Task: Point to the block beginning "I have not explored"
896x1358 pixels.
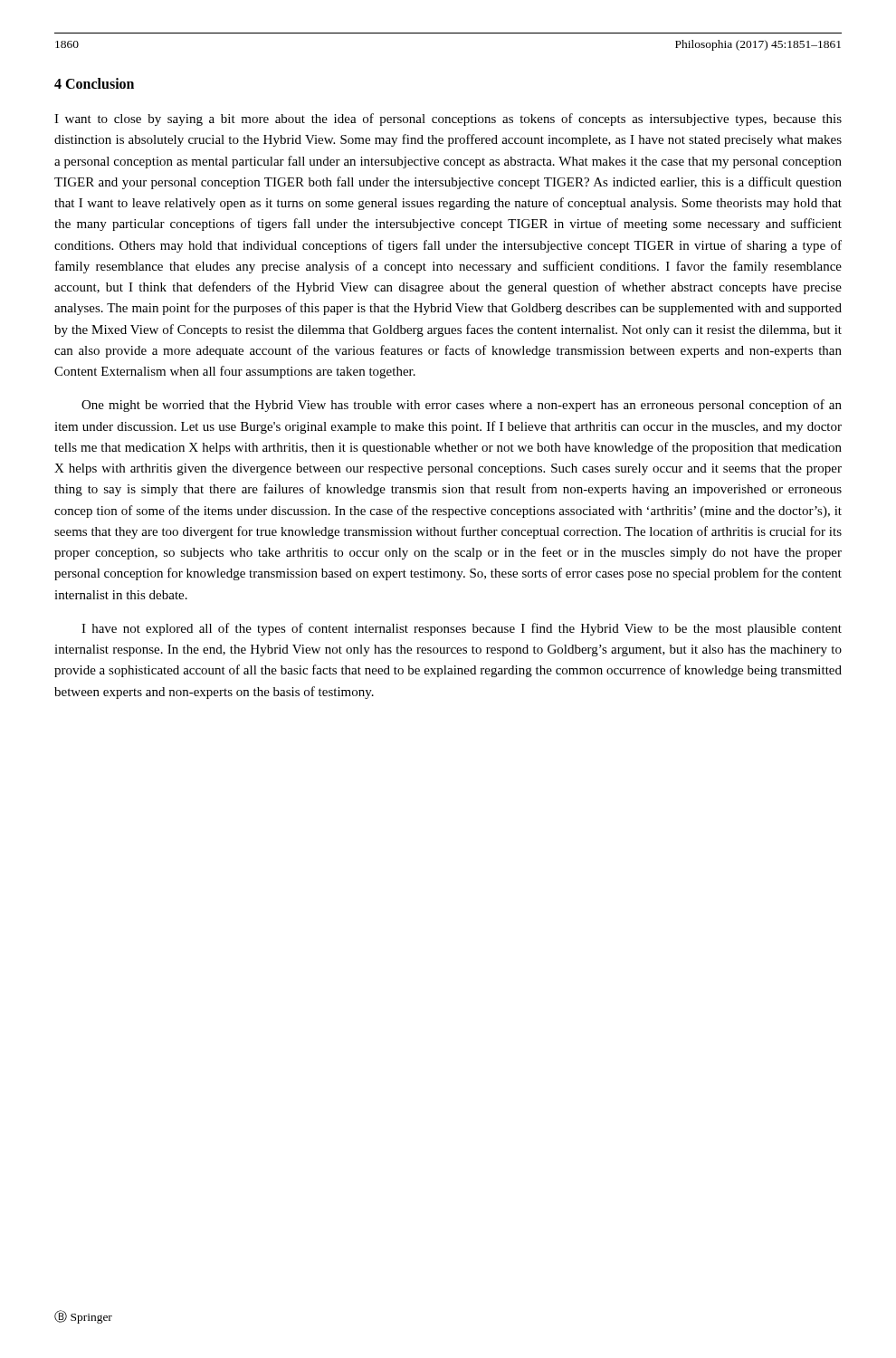Action: click(x=448, y=660)
